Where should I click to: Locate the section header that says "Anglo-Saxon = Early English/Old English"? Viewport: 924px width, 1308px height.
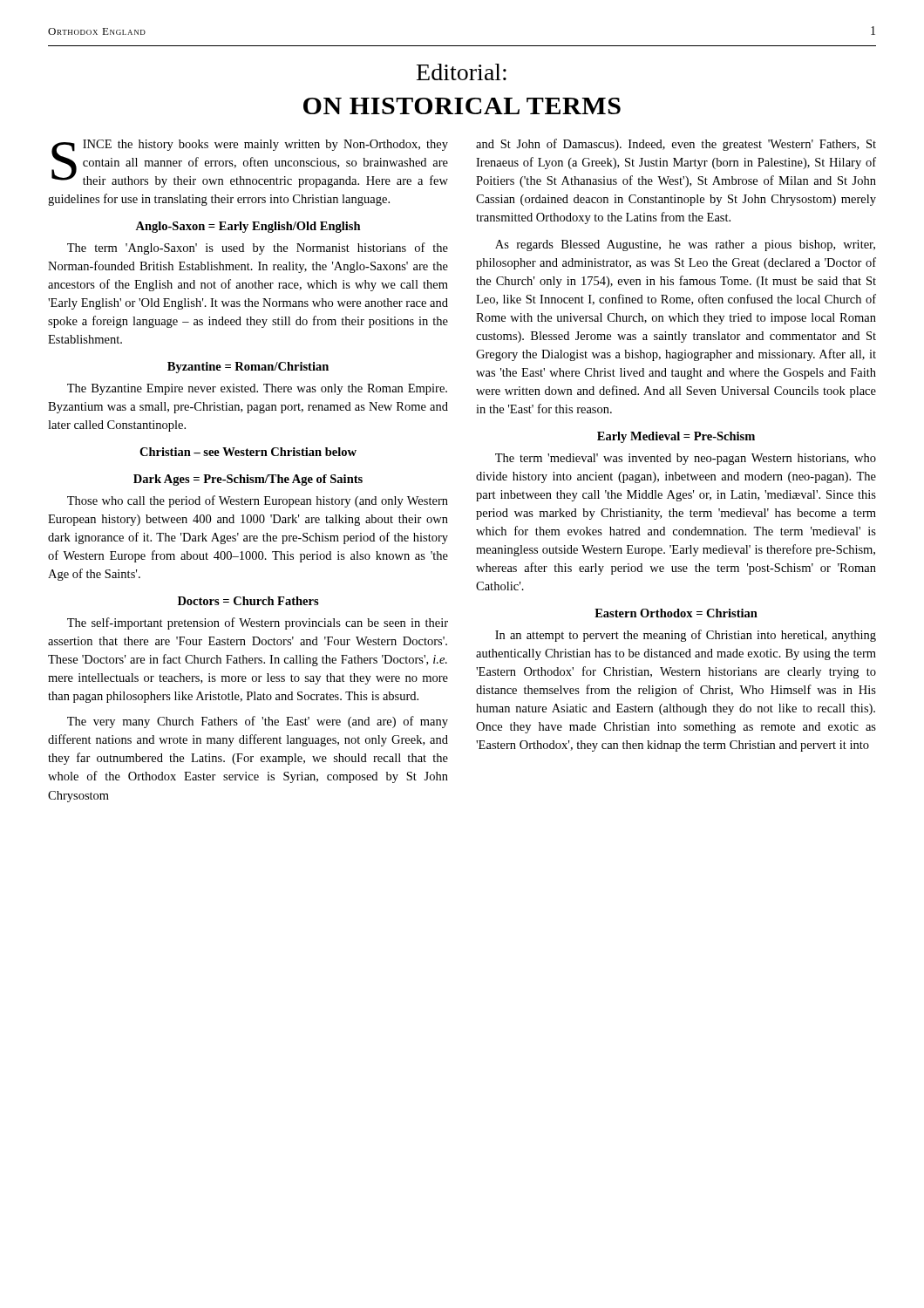[x=248, y=226]
